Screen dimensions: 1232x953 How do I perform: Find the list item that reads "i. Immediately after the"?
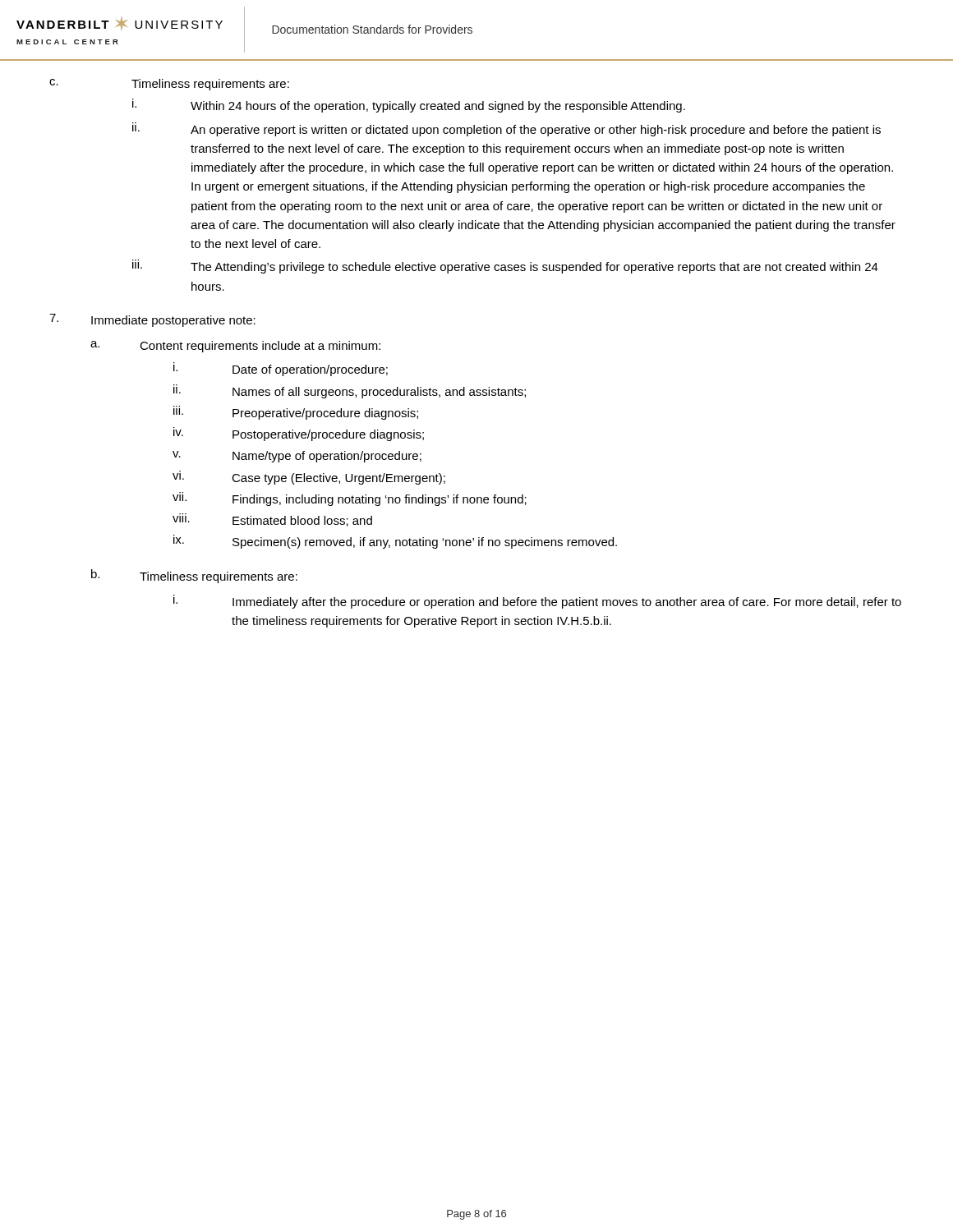[538, 611]
